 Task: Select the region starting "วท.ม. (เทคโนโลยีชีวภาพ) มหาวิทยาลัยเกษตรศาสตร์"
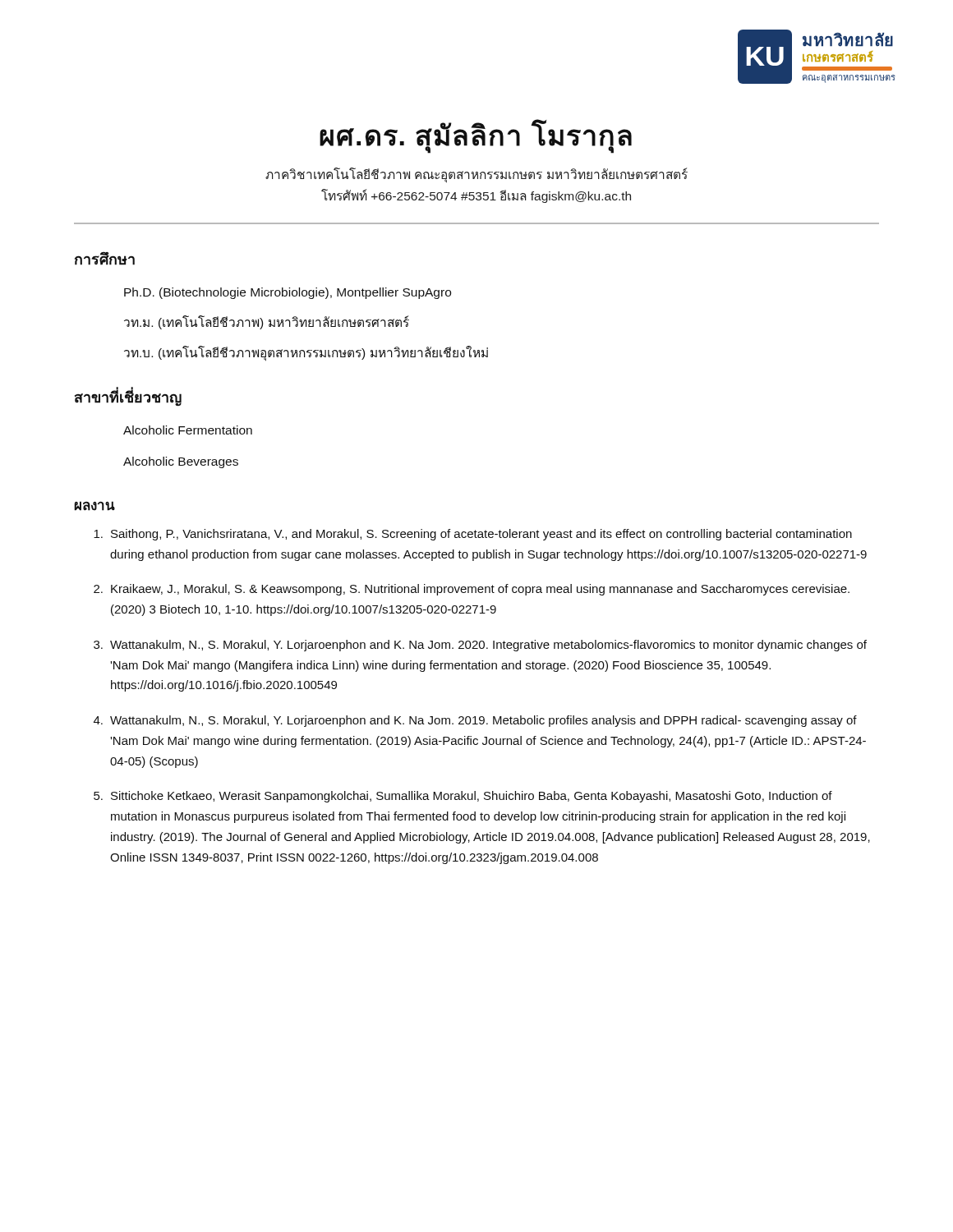(266, 322)
